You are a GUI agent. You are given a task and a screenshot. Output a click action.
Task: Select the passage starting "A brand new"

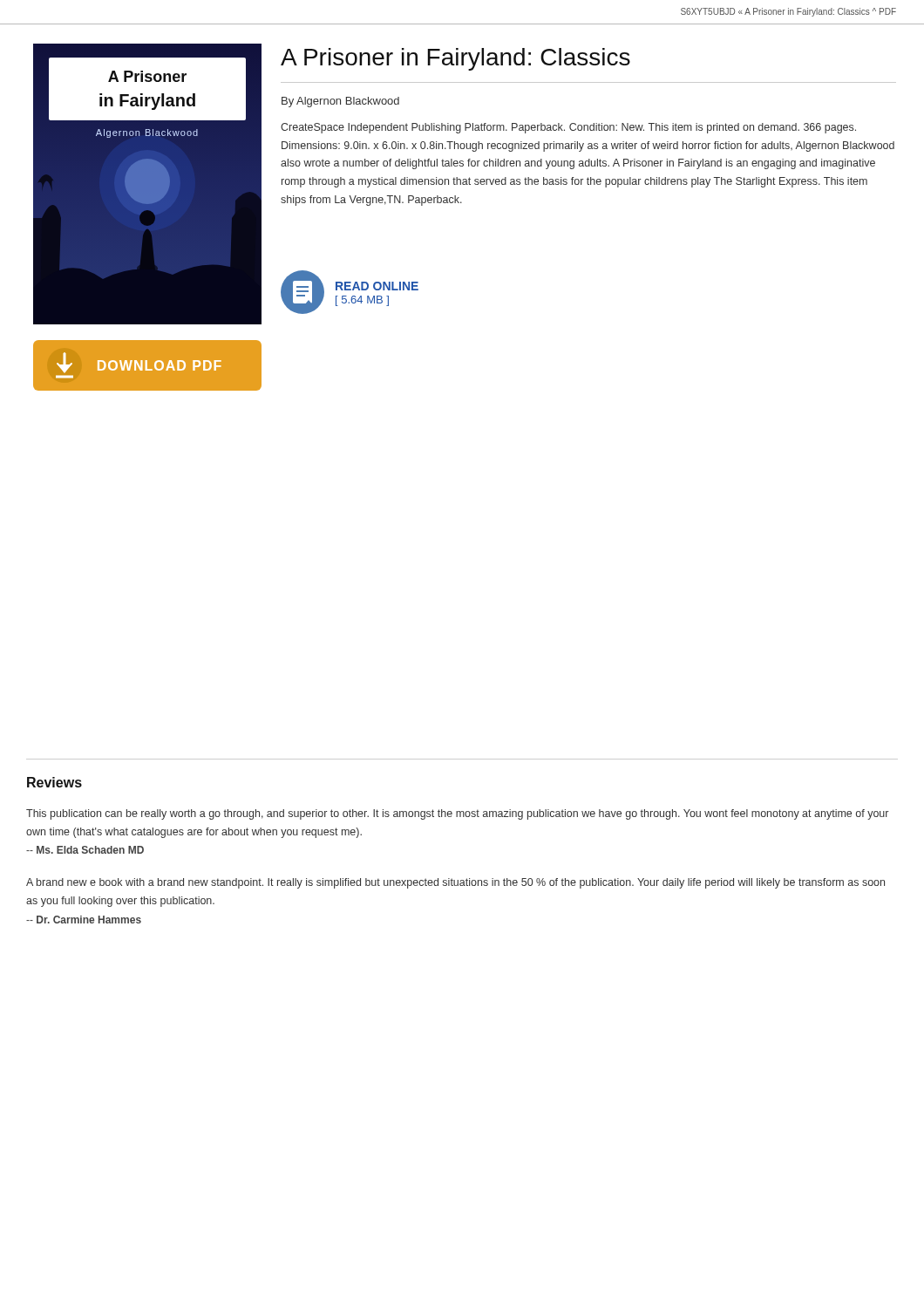coord(456,892)
